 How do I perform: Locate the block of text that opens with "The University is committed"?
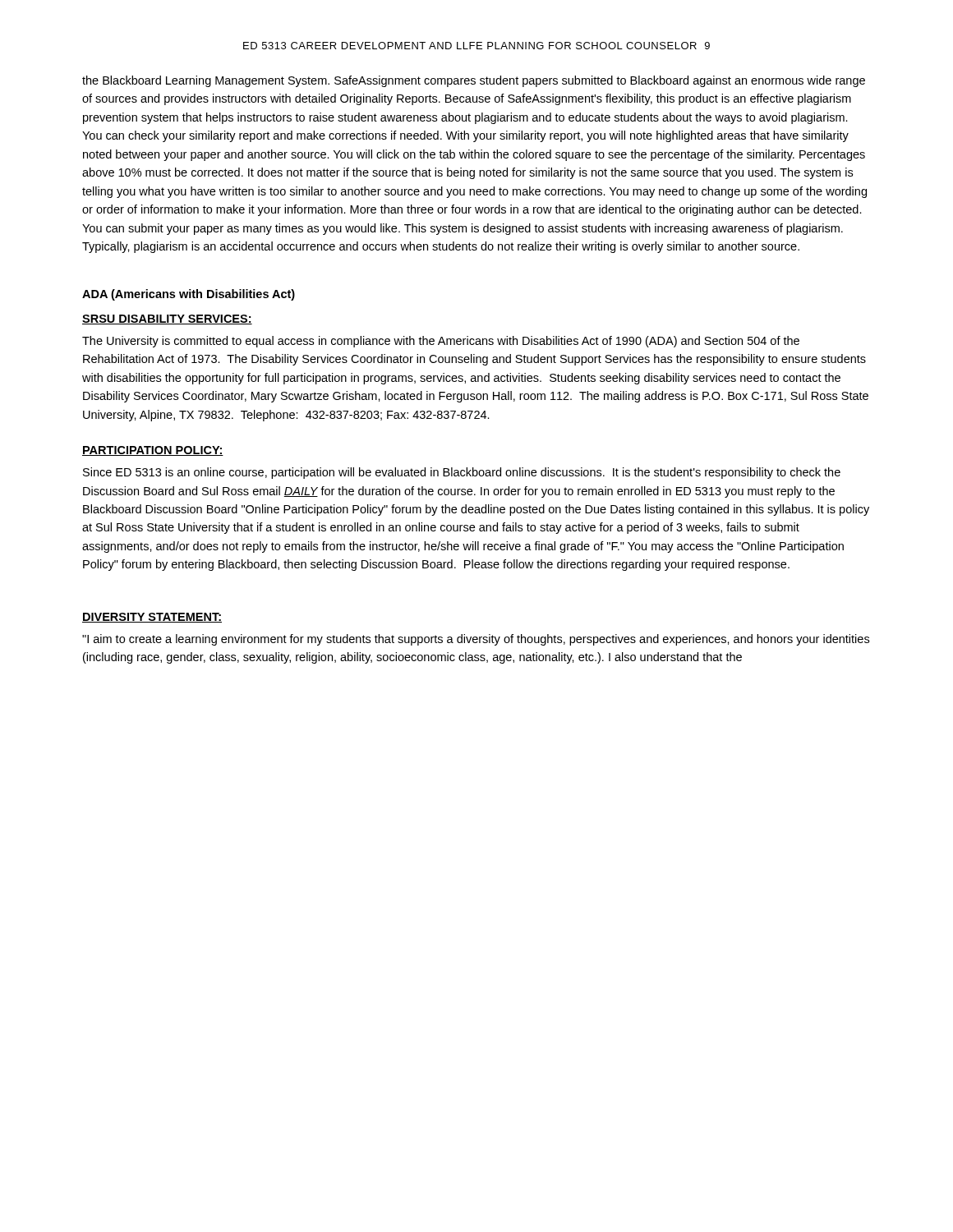click(x=476, y=377)
